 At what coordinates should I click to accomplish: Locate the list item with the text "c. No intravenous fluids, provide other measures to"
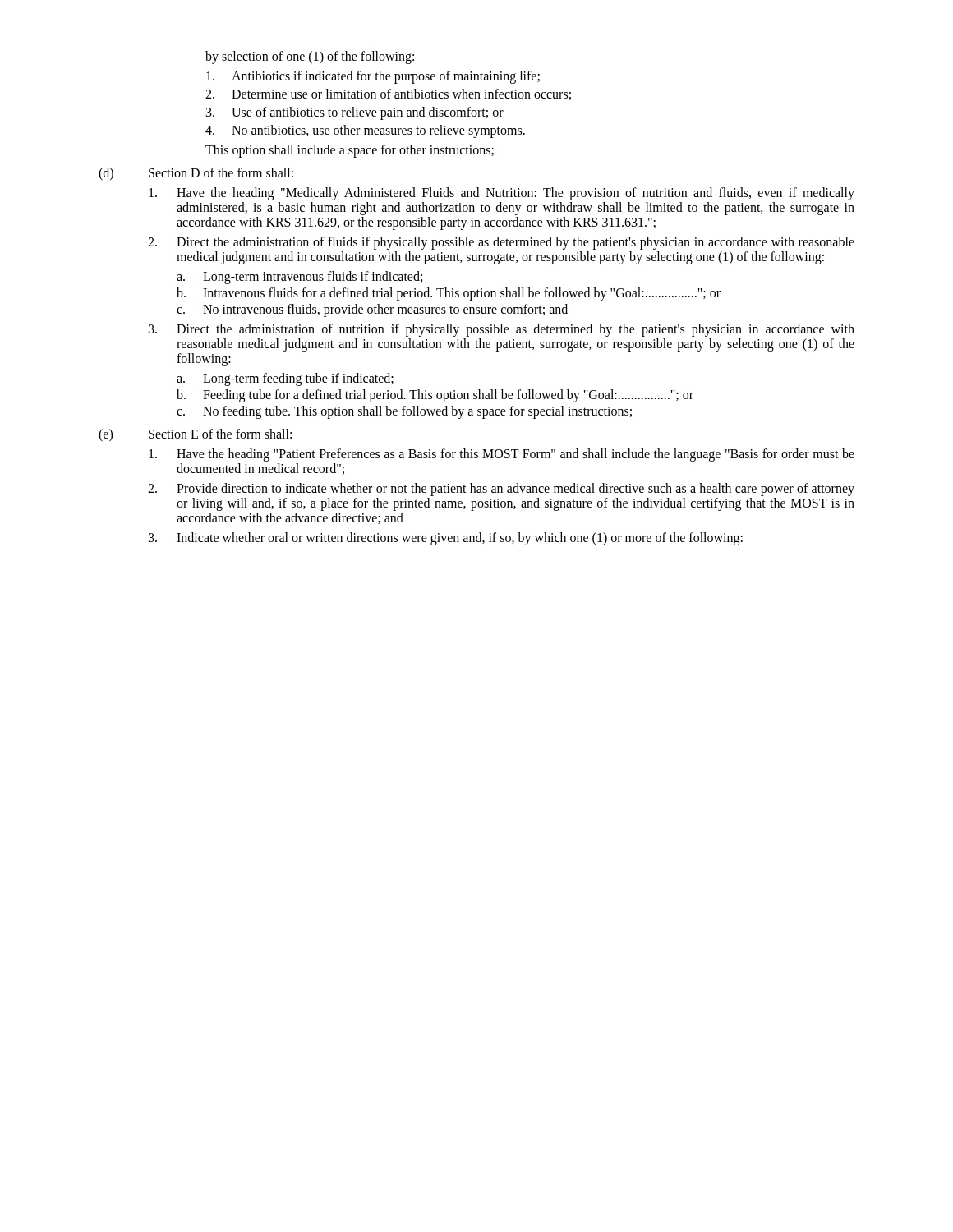coord(516,310)
